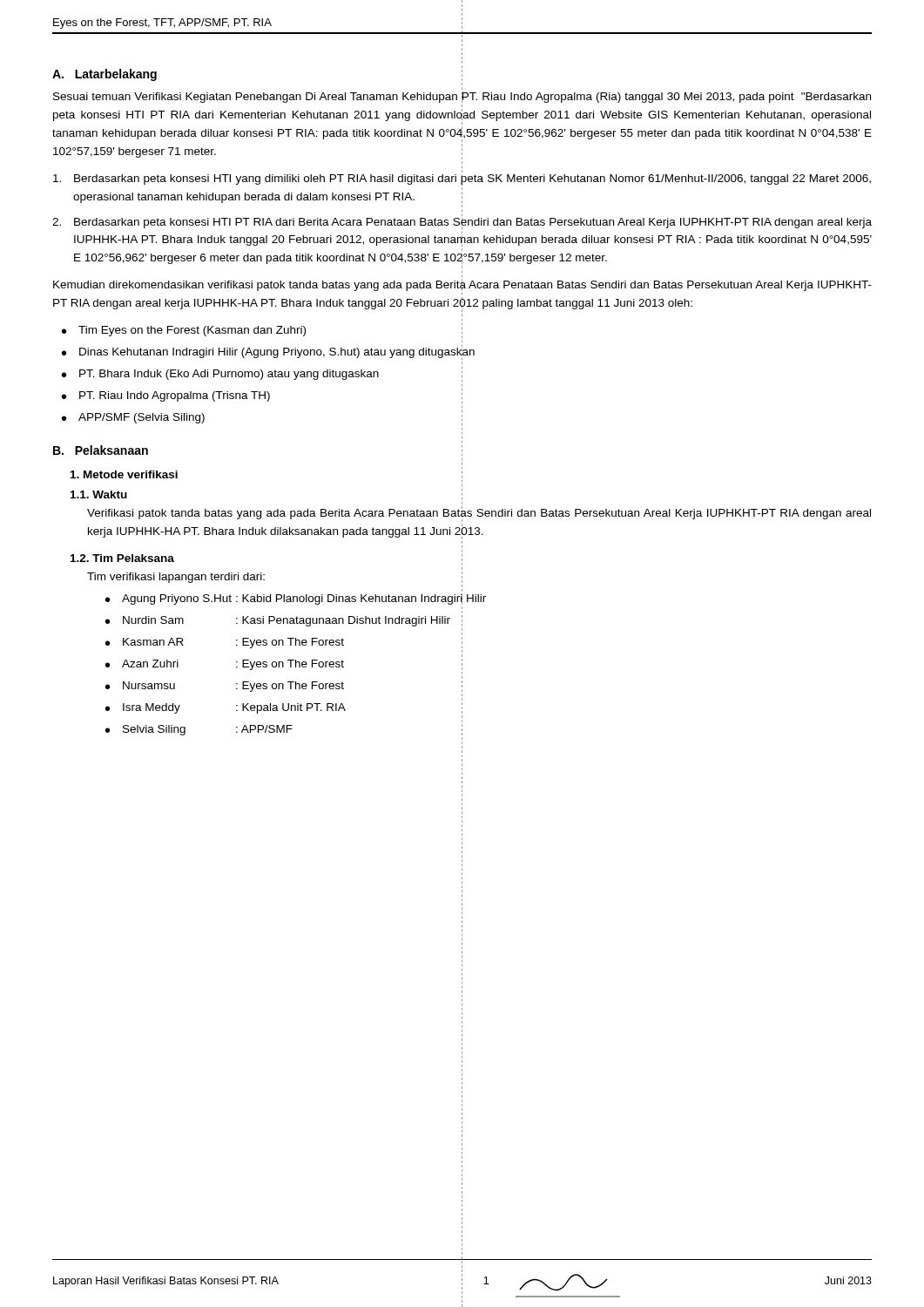Viewport: 924px width, 1307px height.
Task: Where is the passage that starts "• Tim Eyes on the"?
Action: 184,331
